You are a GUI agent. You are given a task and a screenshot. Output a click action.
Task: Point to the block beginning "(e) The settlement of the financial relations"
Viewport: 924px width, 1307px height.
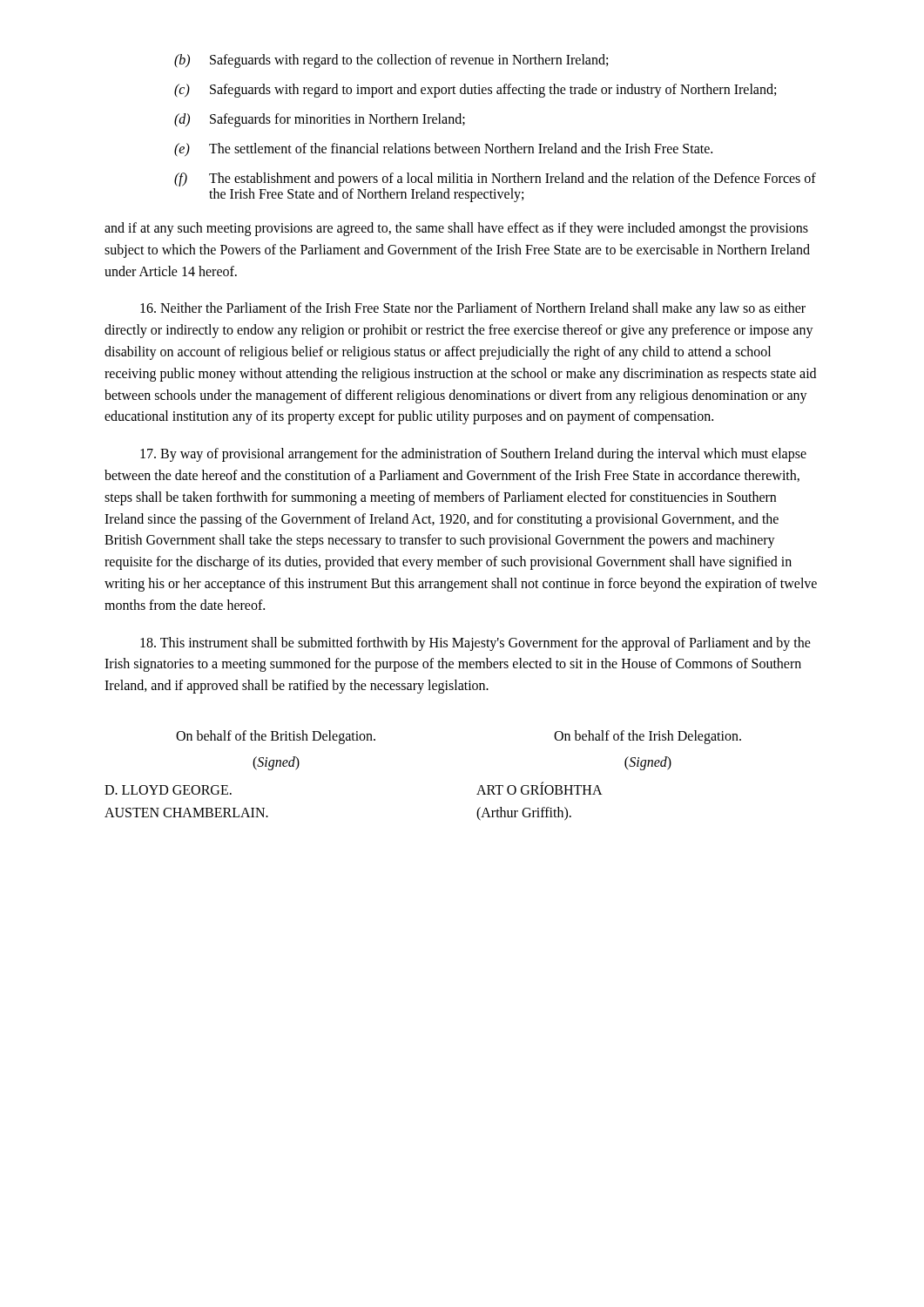pyautogui.click(x=497, y=149)
